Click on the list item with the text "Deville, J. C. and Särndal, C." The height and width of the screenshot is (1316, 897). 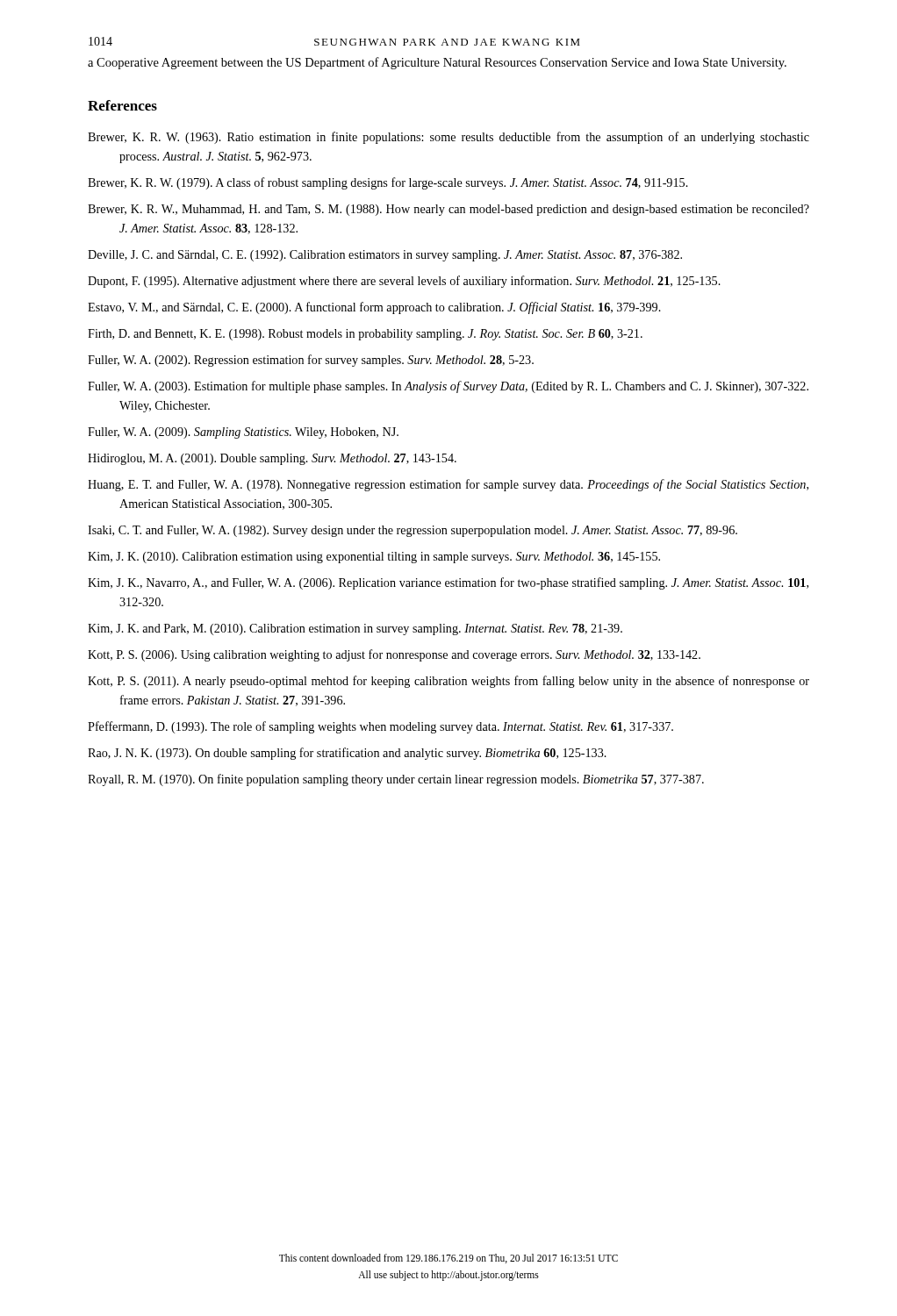[x=385, y=255]
